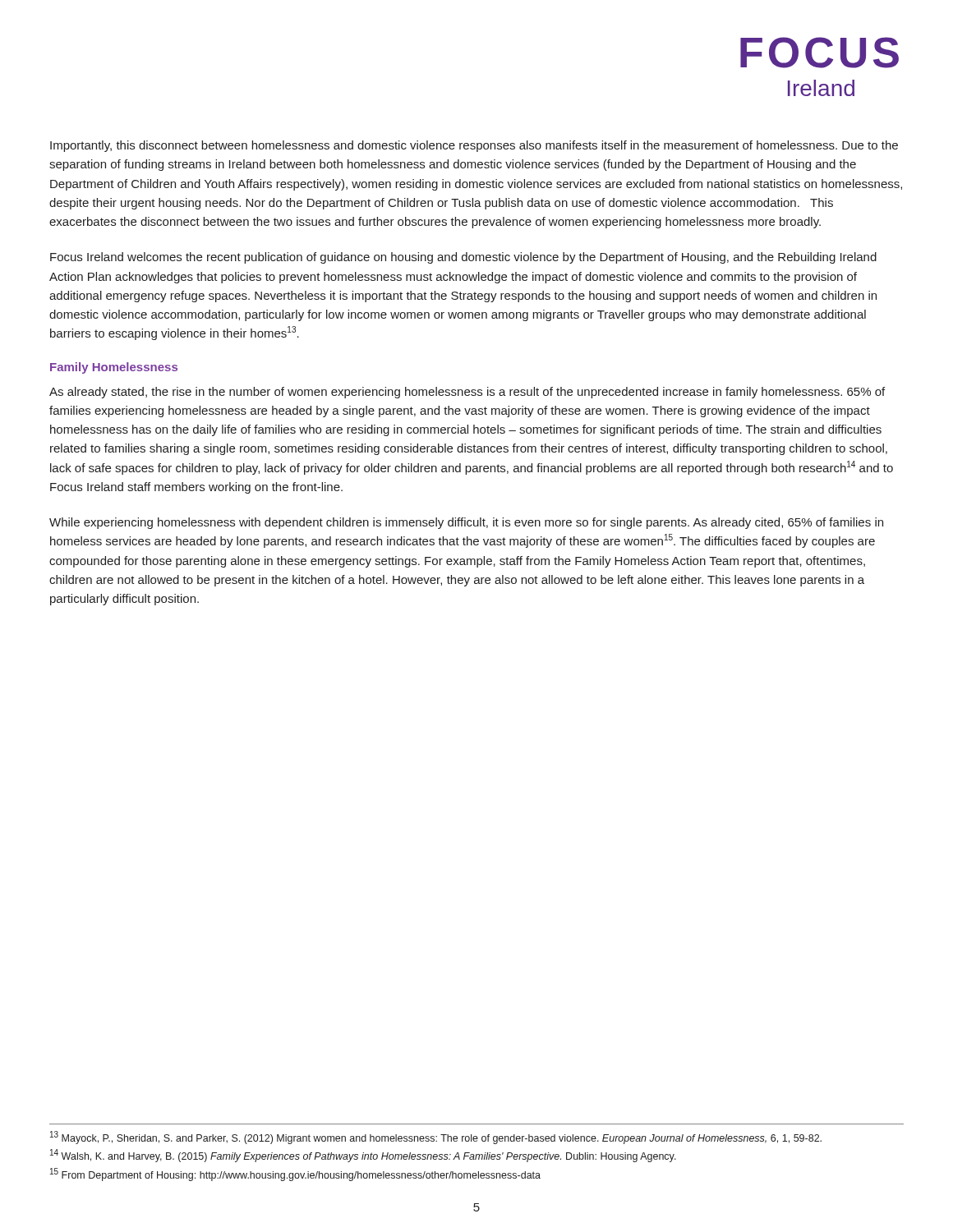This screenshot has width=953, height=1232.
Task: Select the text starting "13 Mayock, P., Sheridan, S."
Action: tap(436, 1137)
